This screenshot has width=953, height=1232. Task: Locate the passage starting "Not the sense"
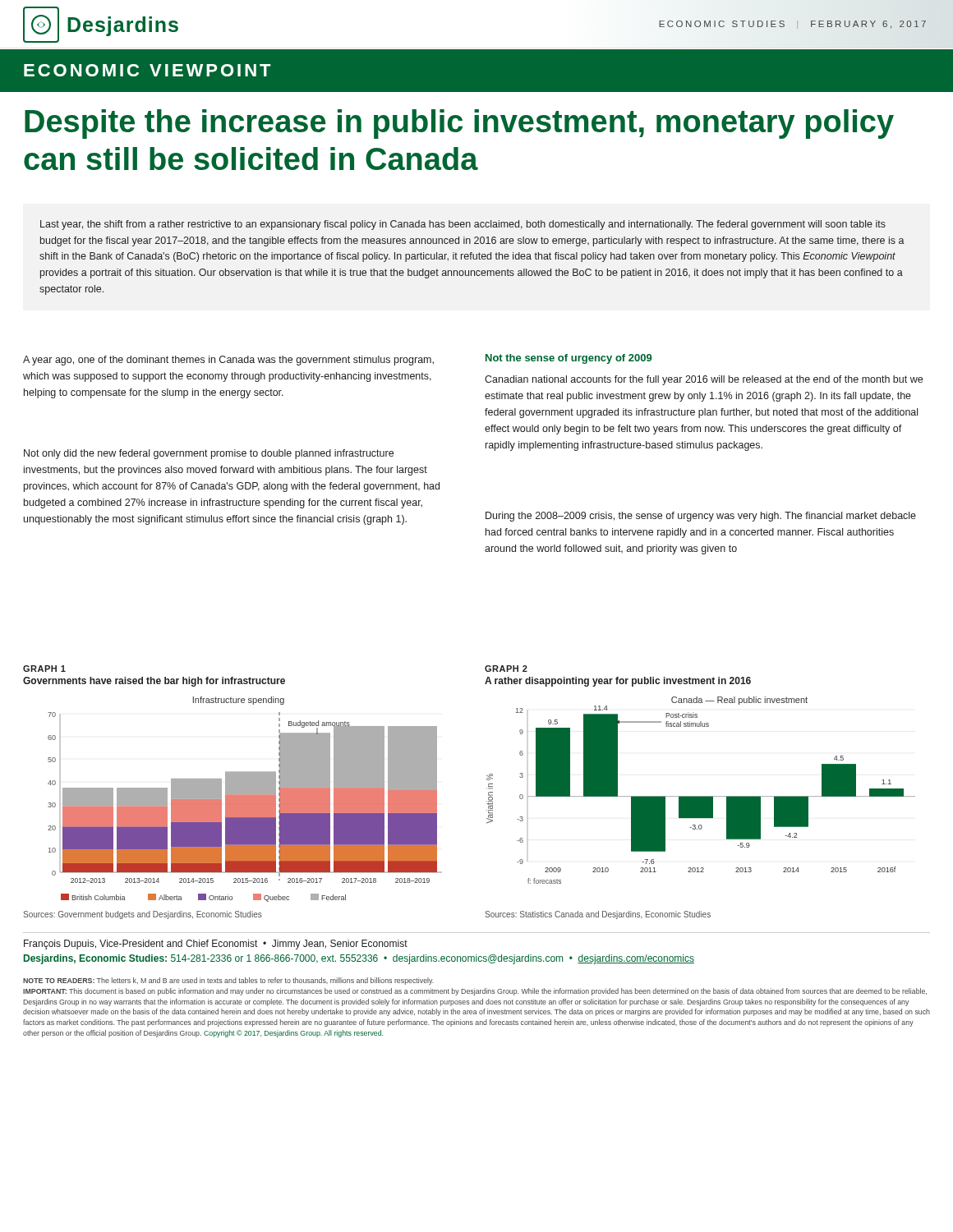click(568, 358)
